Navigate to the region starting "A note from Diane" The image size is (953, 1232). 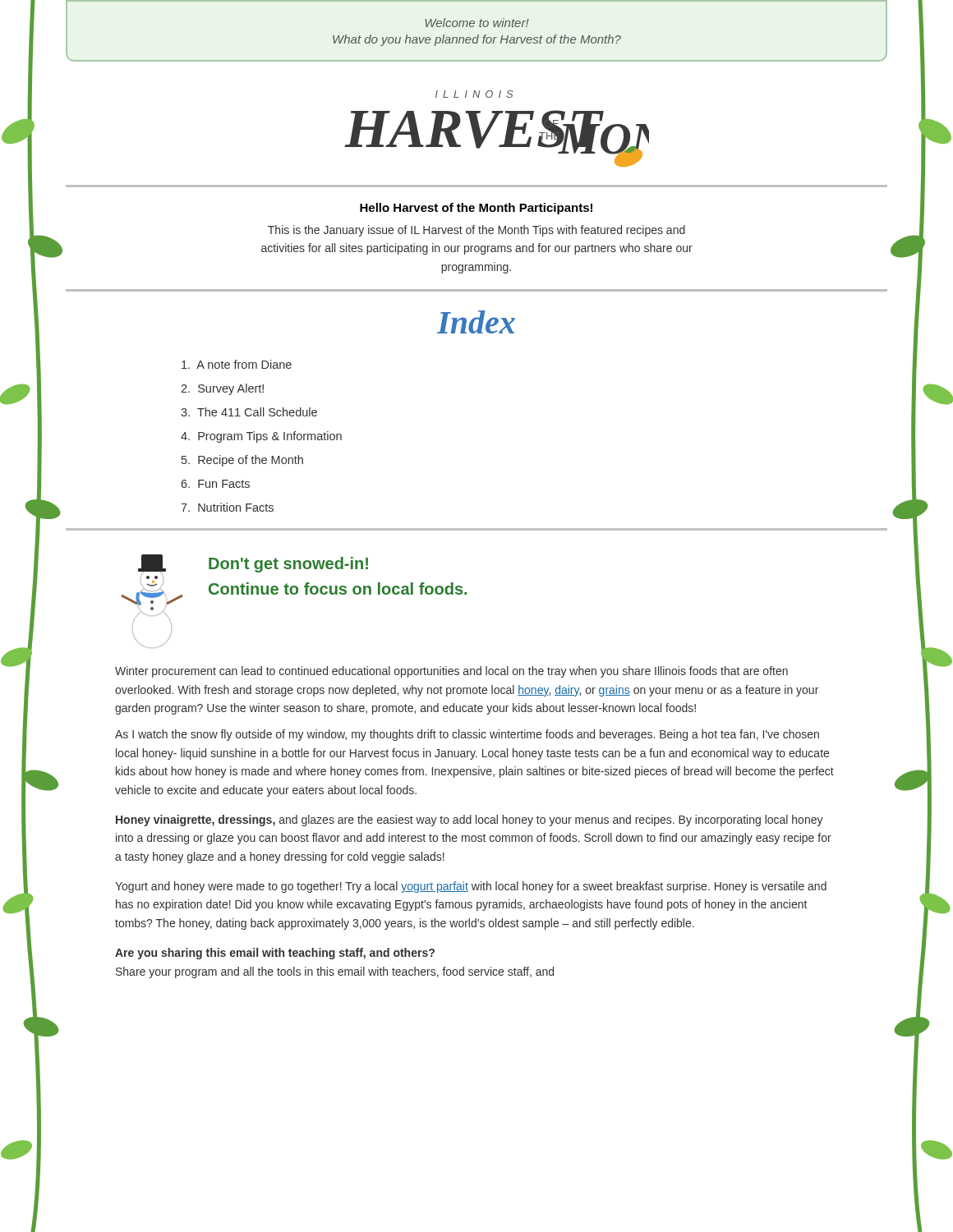coord(236,365)
